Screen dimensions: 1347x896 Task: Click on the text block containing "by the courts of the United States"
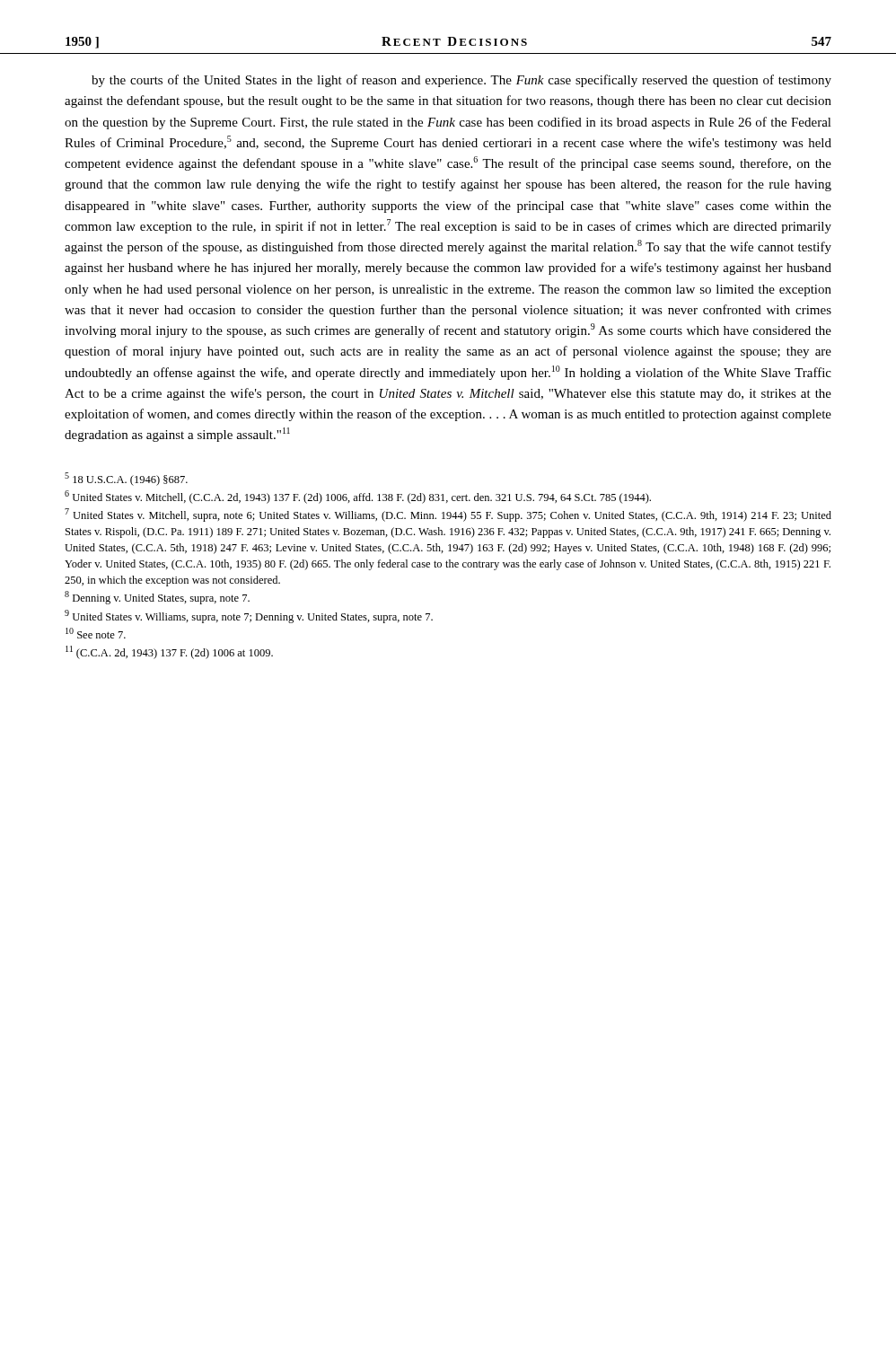click(448, 258)
